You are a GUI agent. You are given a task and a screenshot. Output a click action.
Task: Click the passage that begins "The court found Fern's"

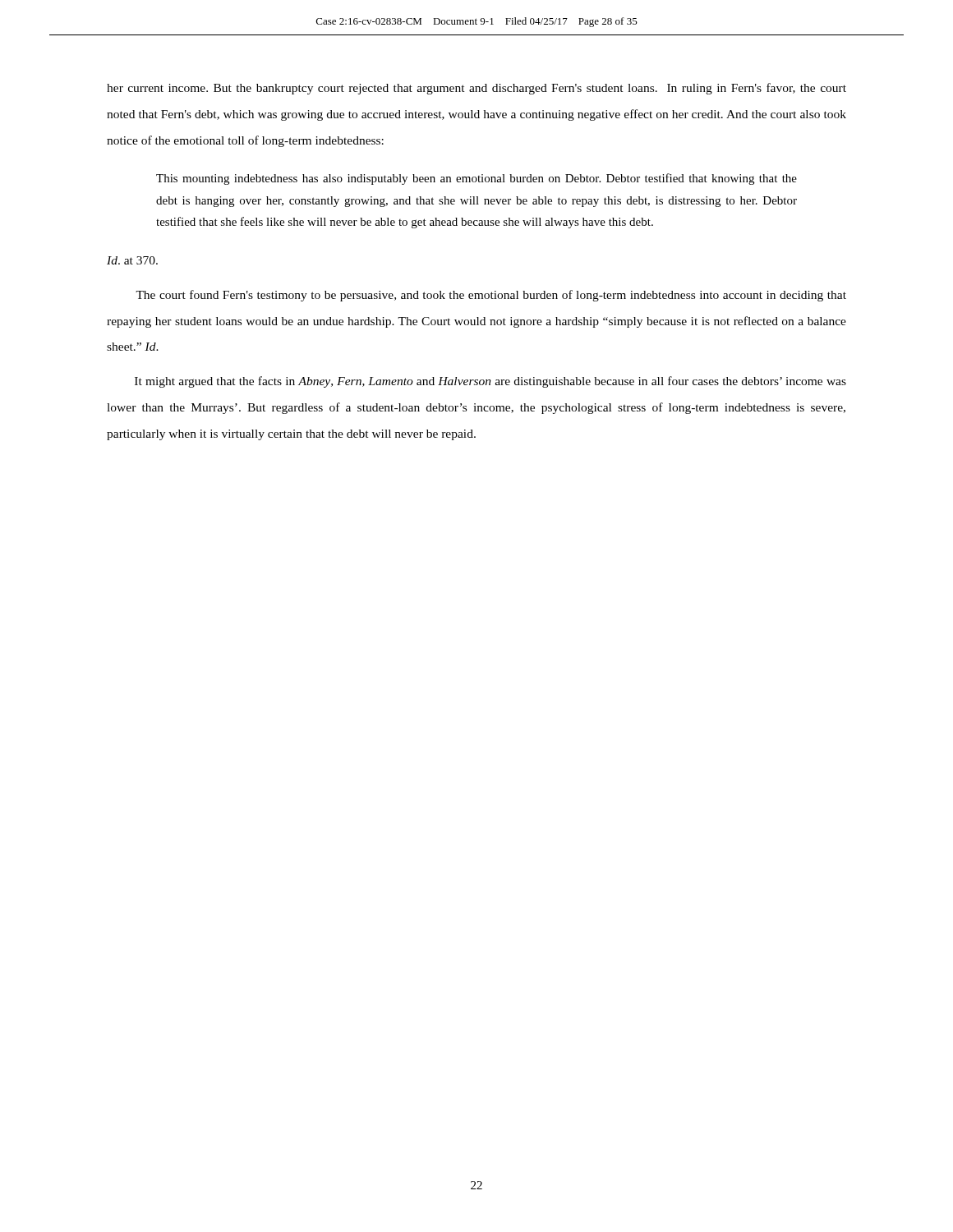(476, 320)
